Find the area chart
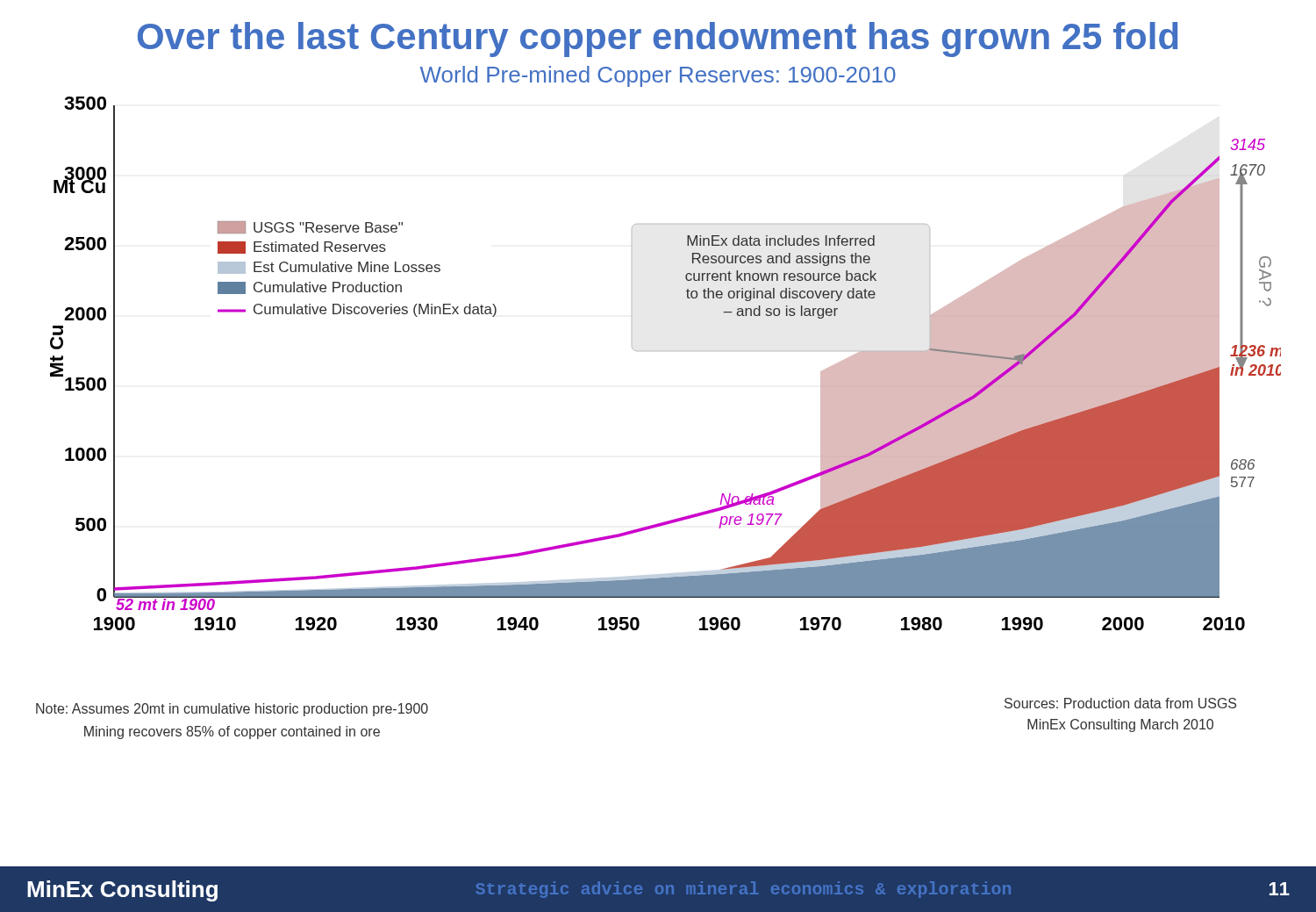The width and height of the screenshot is (1316, 912). coord(658,386)
